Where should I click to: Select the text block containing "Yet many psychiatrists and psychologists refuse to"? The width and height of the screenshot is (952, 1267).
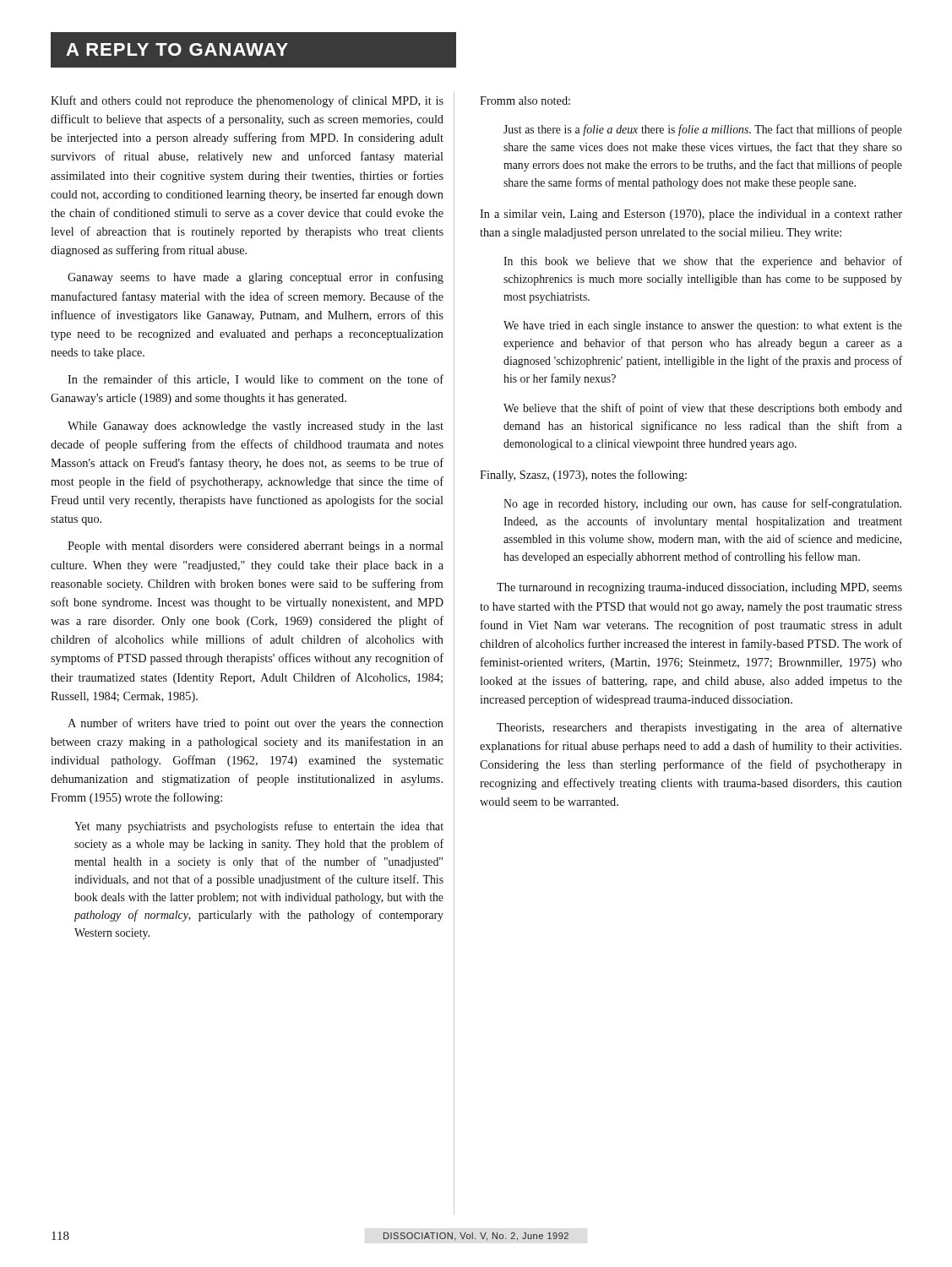(x=259, y=881)
